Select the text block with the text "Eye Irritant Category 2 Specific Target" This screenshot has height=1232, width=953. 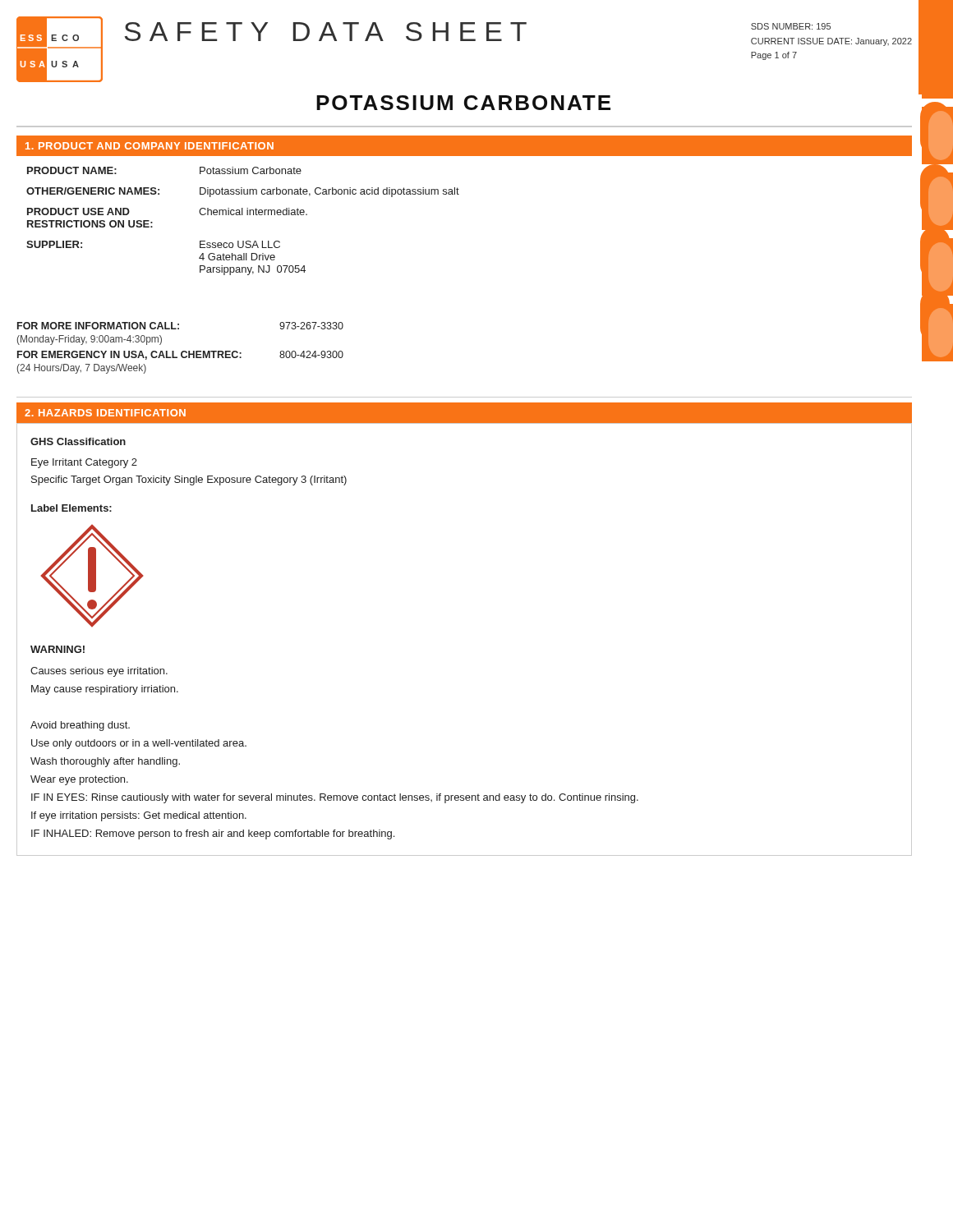click(189, 471)
